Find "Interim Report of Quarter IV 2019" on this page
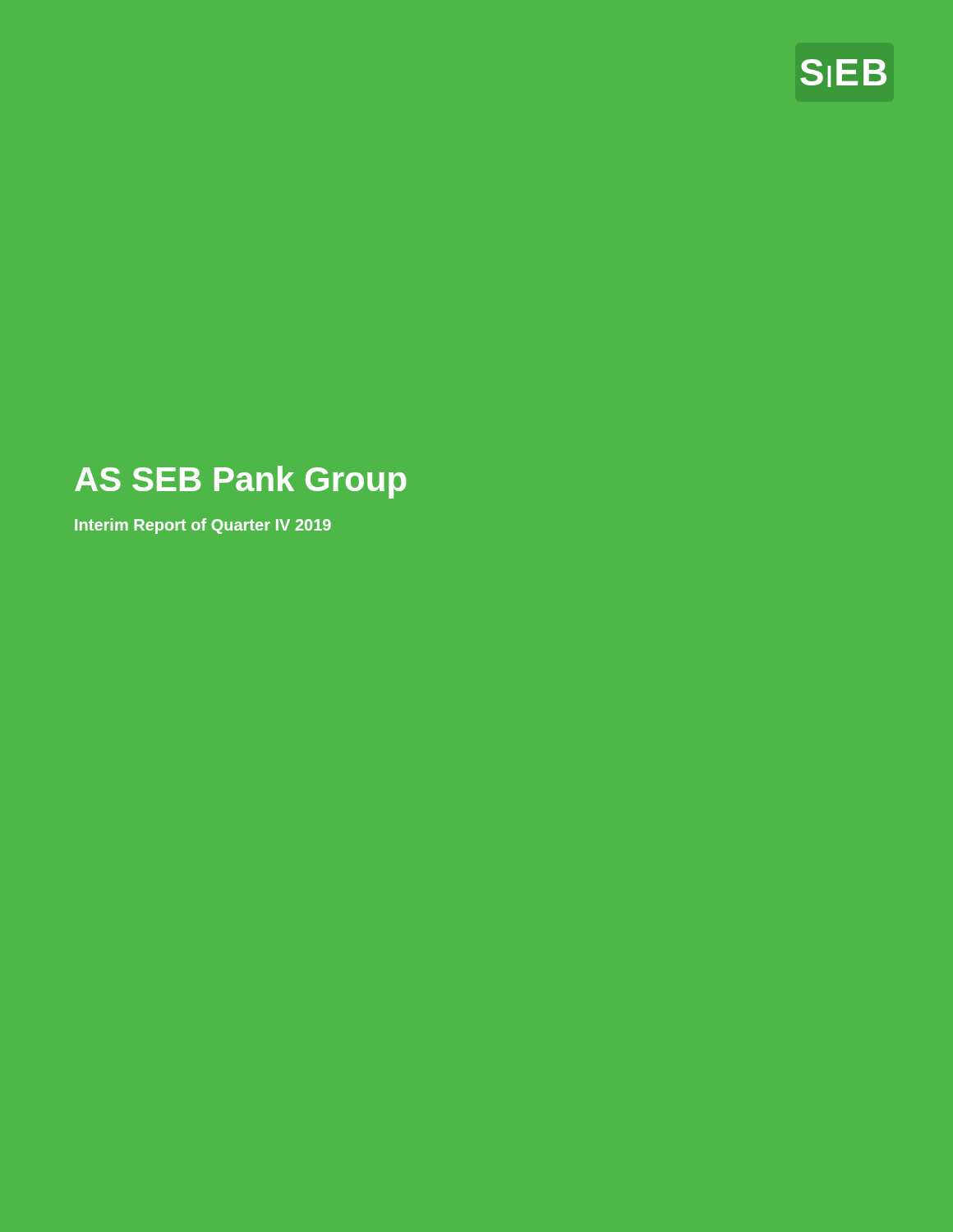Image resolution: width=953 pixels, height=1232 pixels. 241,525
